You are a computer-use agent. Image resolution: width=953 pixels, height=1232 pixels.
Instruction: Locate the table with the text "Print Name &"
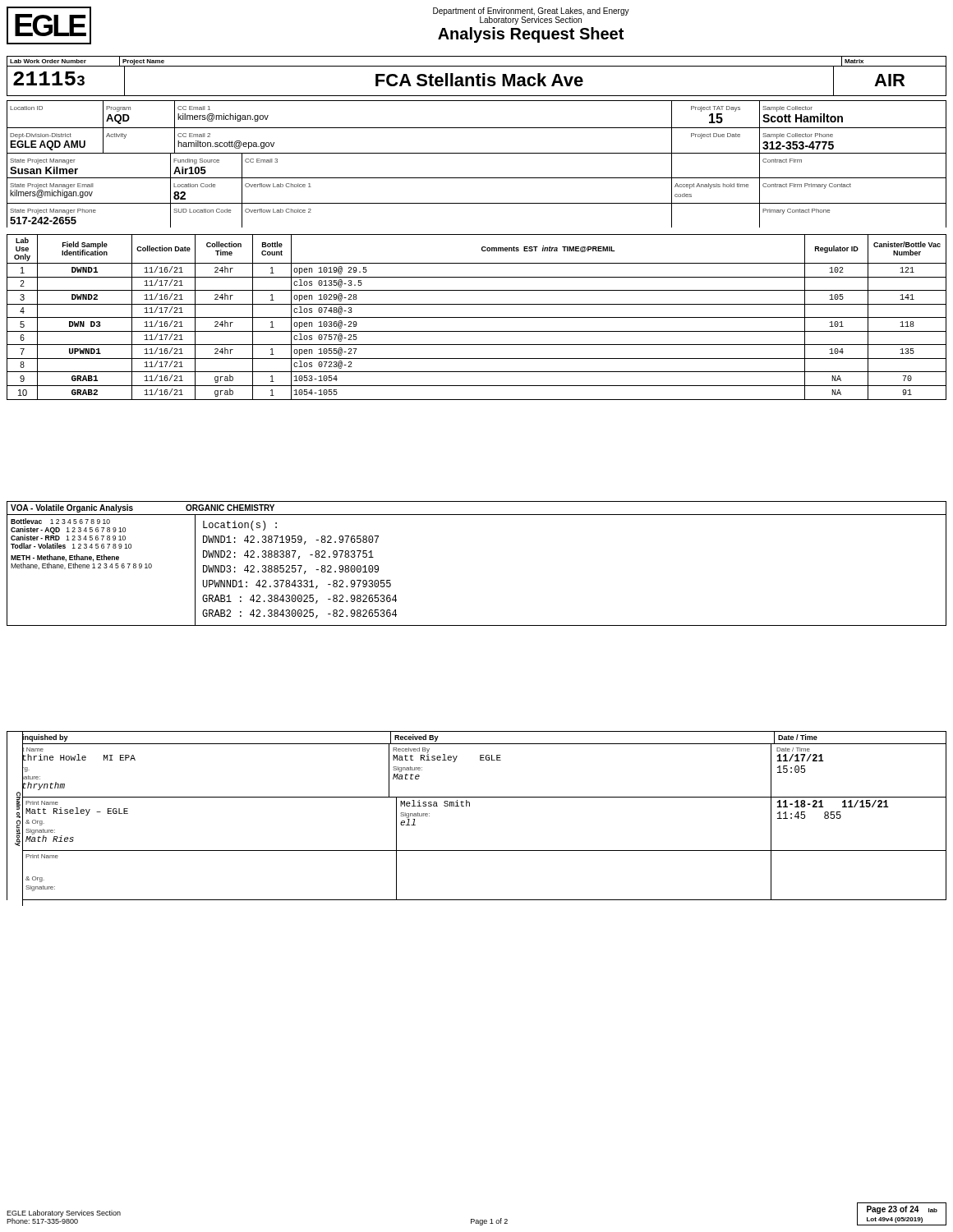click(x=484, y=875)
